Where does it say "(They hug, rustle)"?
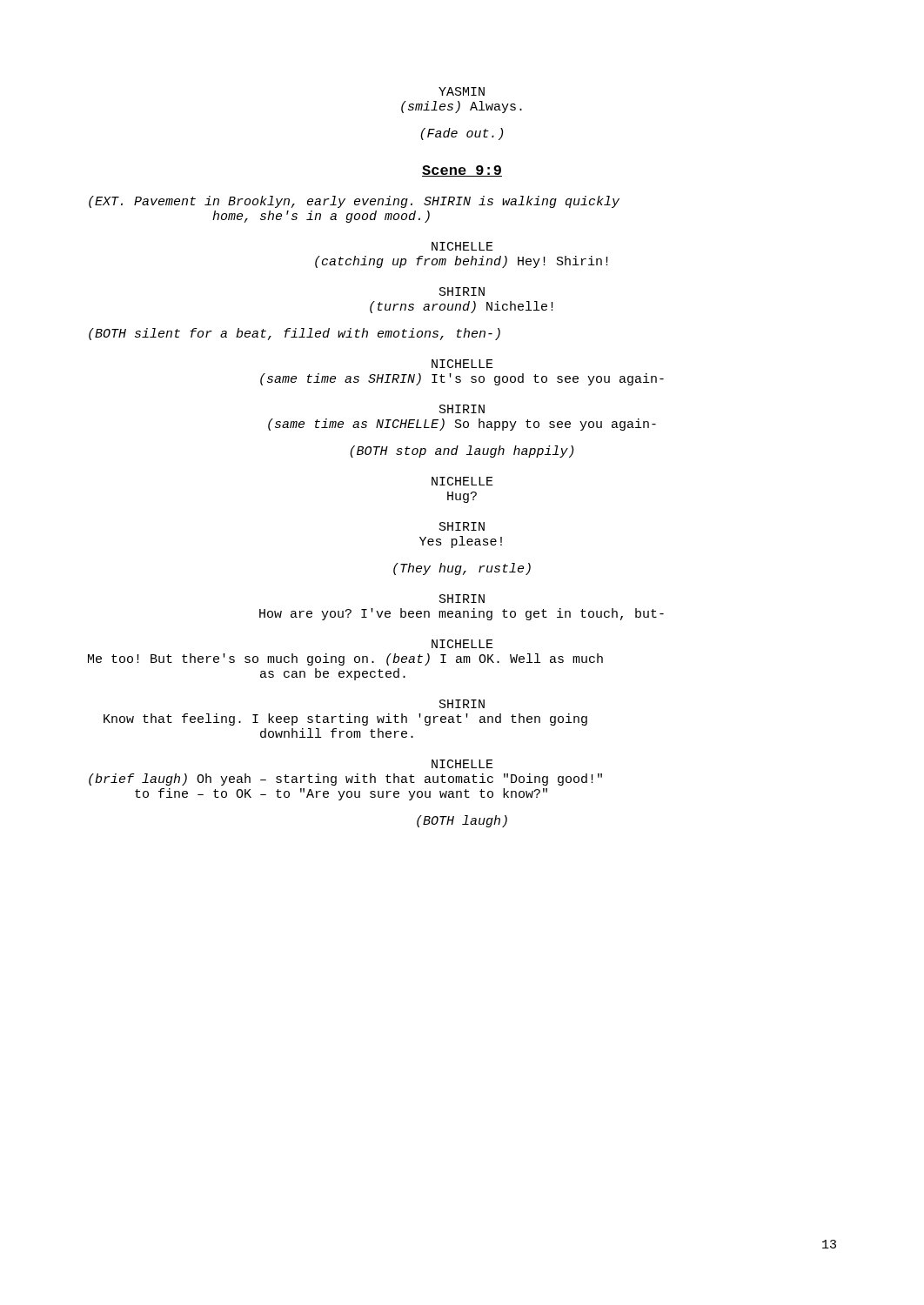Viewport: 924px width, 1305px height. 462,569
